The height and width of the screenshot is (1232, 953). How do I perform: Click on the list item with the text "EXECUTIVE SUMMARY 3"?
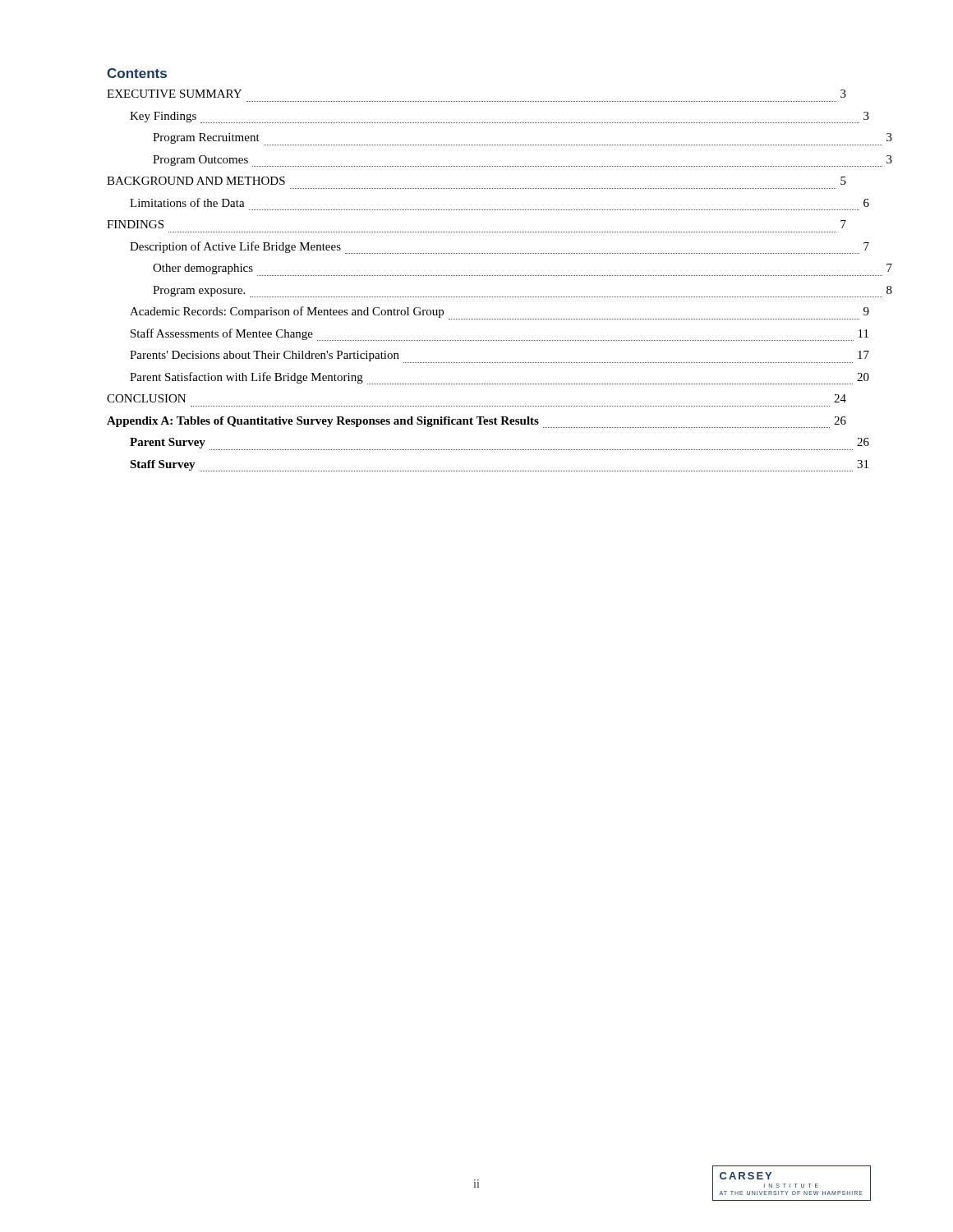pyautogui.click(x=476, y=94)
